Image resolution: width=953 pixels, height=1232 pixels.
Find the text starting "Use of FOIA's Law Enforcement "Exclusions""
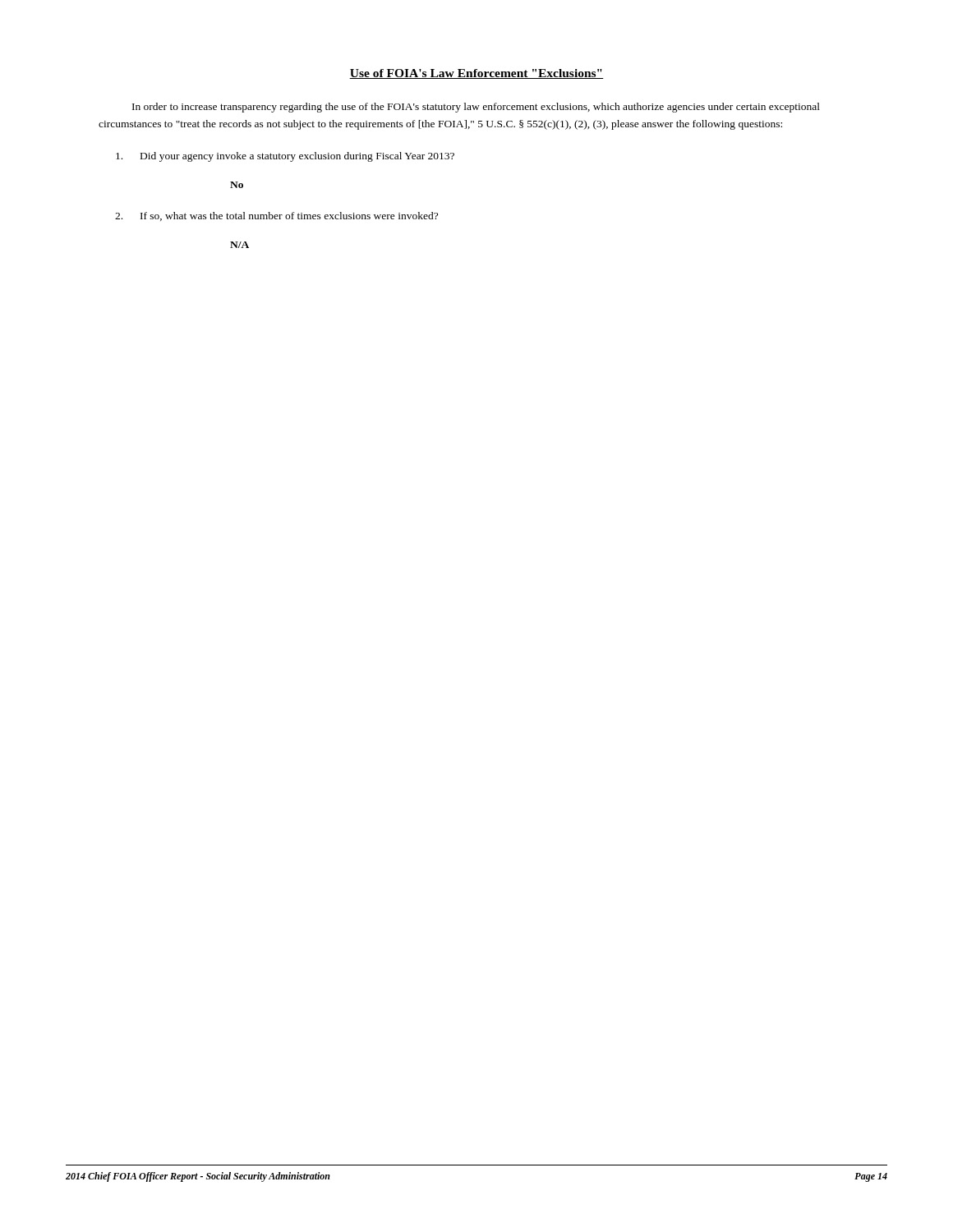coord(476,73)
